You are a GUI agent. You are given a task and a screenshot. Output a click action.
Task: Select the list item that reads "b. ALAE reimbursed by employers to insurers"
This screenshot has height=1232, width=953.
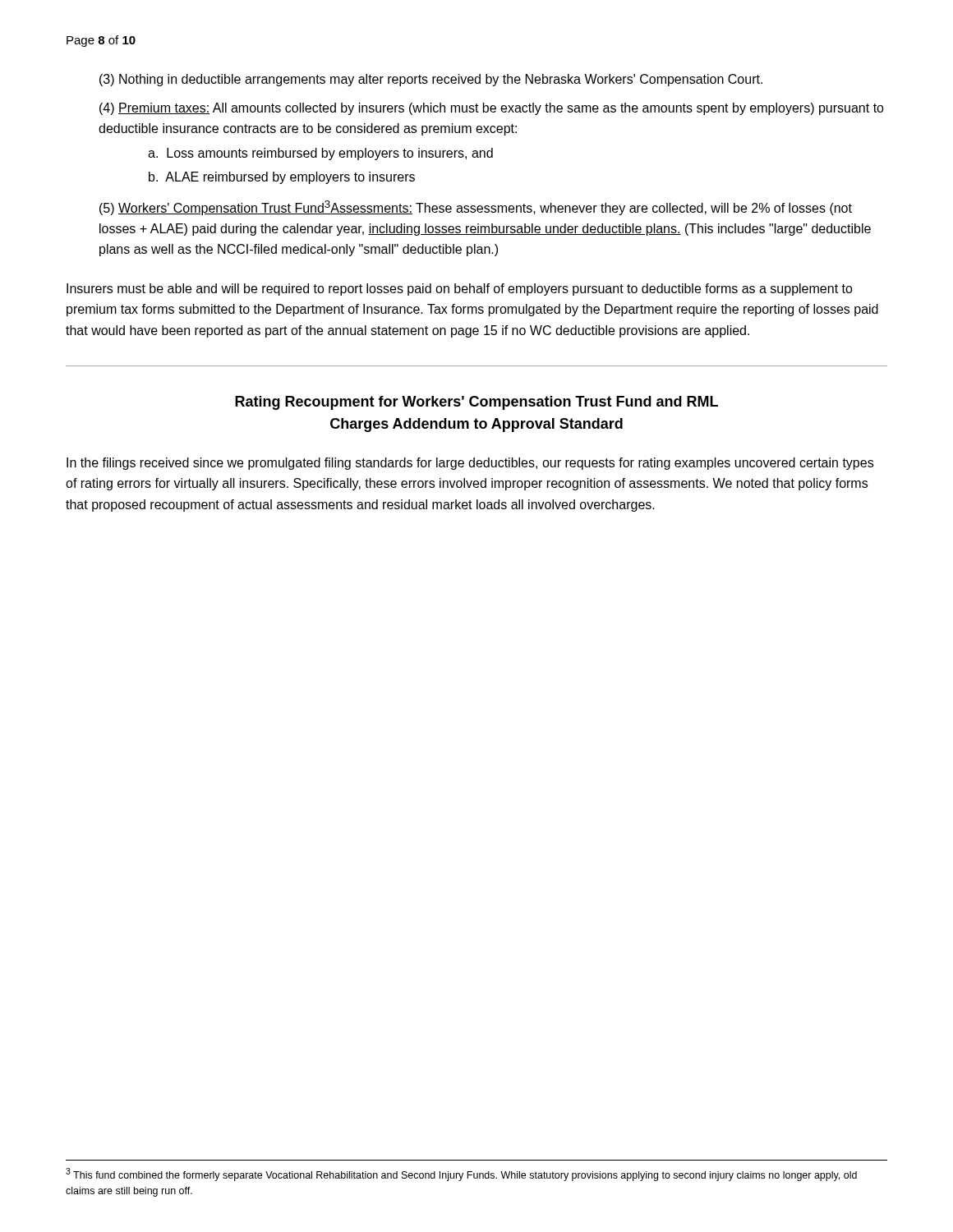click(x=282, y=177)
